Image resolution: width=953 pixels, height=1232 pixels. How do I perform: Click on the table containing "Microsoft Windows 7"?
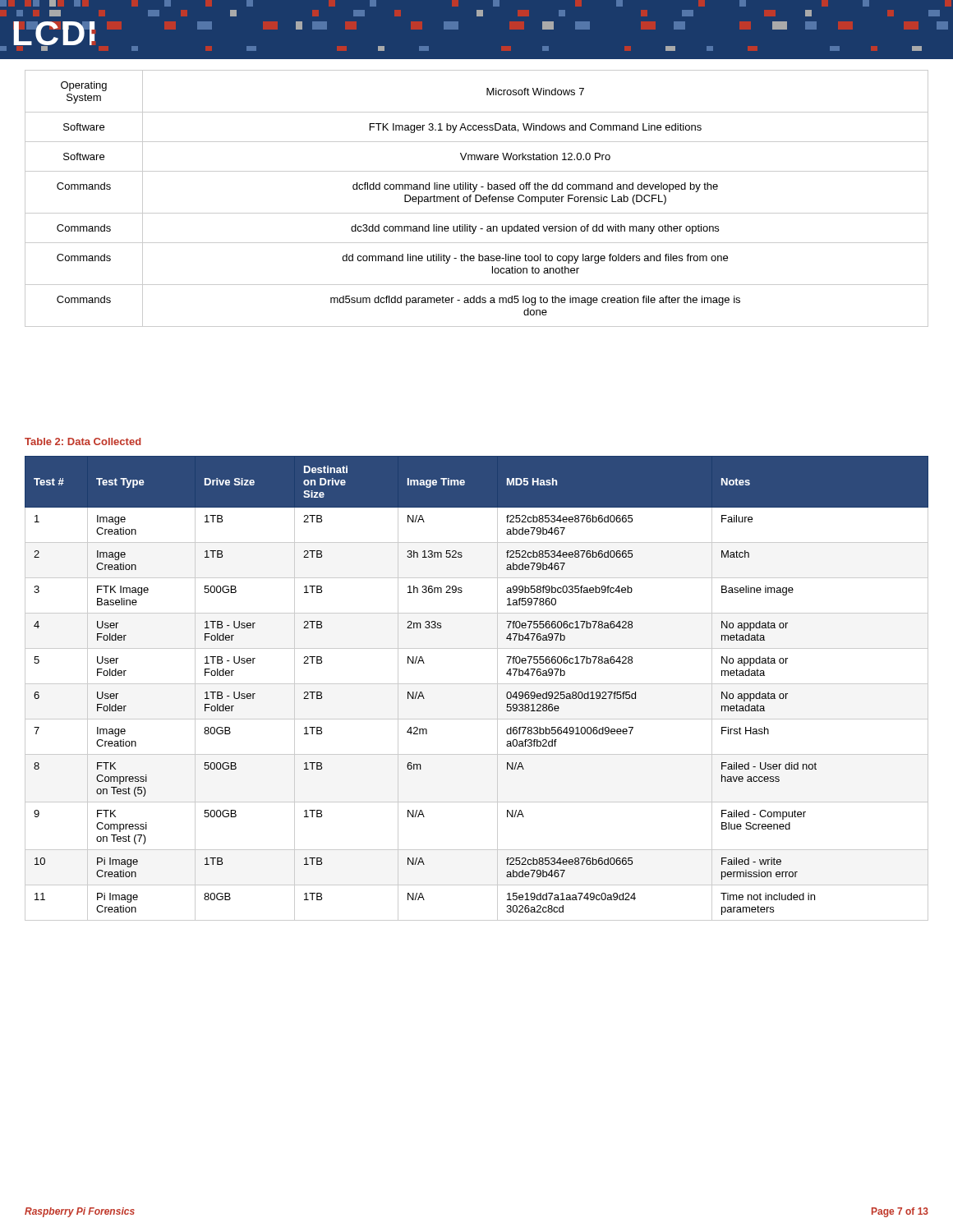[476, 198]
